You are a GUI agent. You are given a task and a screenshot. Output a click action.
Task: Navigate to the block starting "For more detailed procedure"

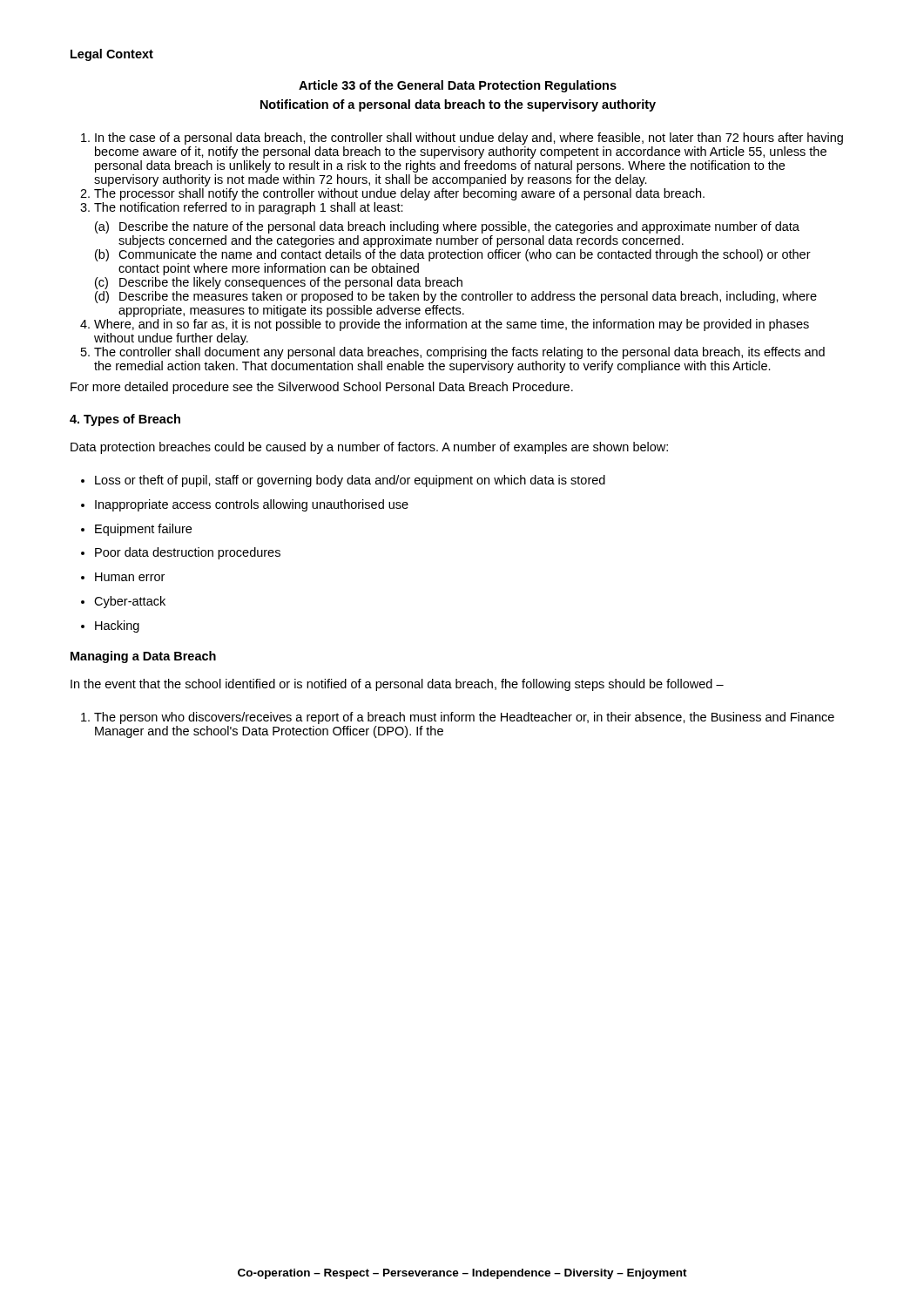tap(322, 386)
